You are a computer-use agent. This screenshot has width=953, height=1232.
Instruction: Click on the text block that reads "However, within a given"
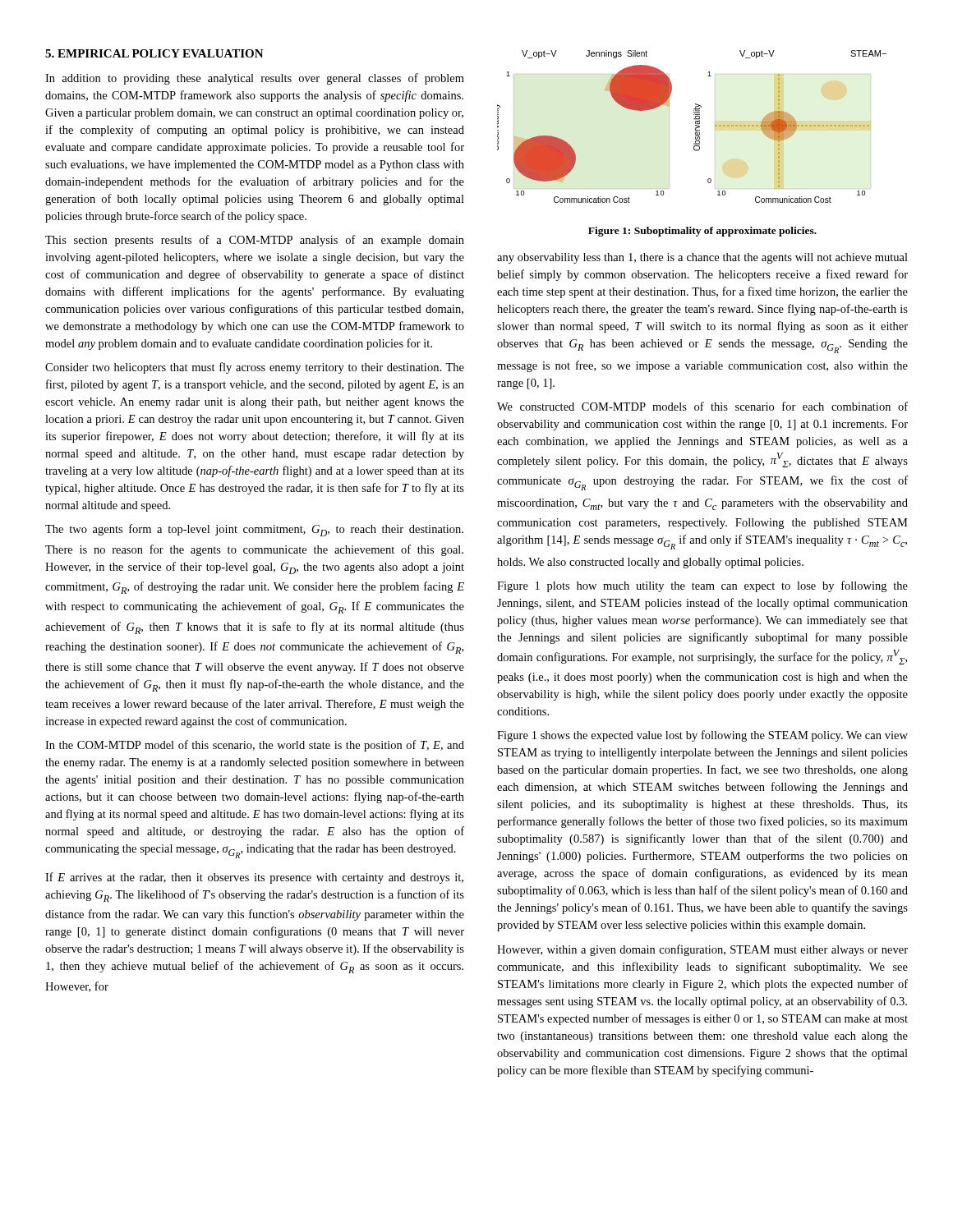click(x=702, y=1010)
